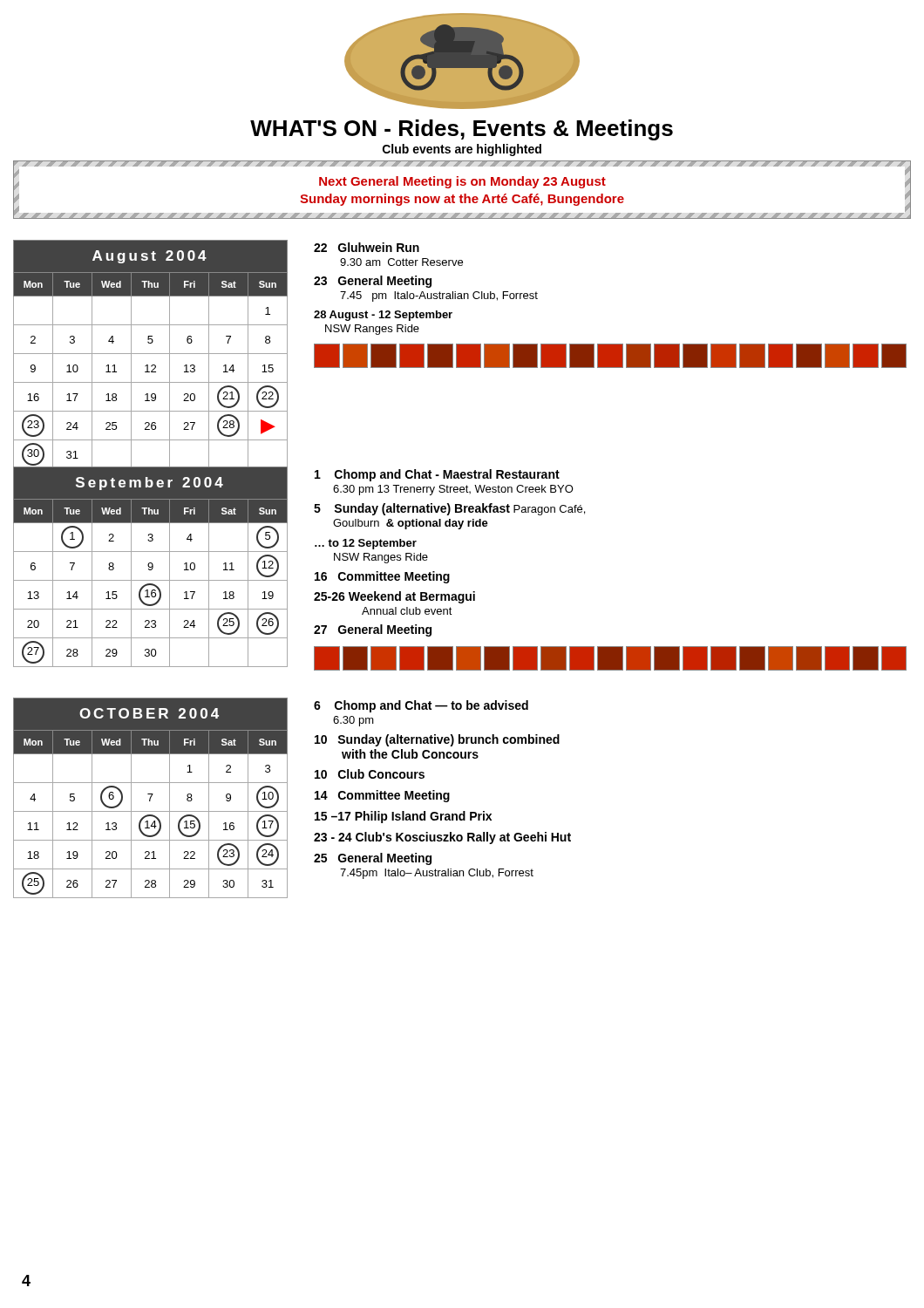
Task: Locate the block of text that opens with "25 General Meeting 7.45pm Italo– Australian"
Action: (373, 859)
